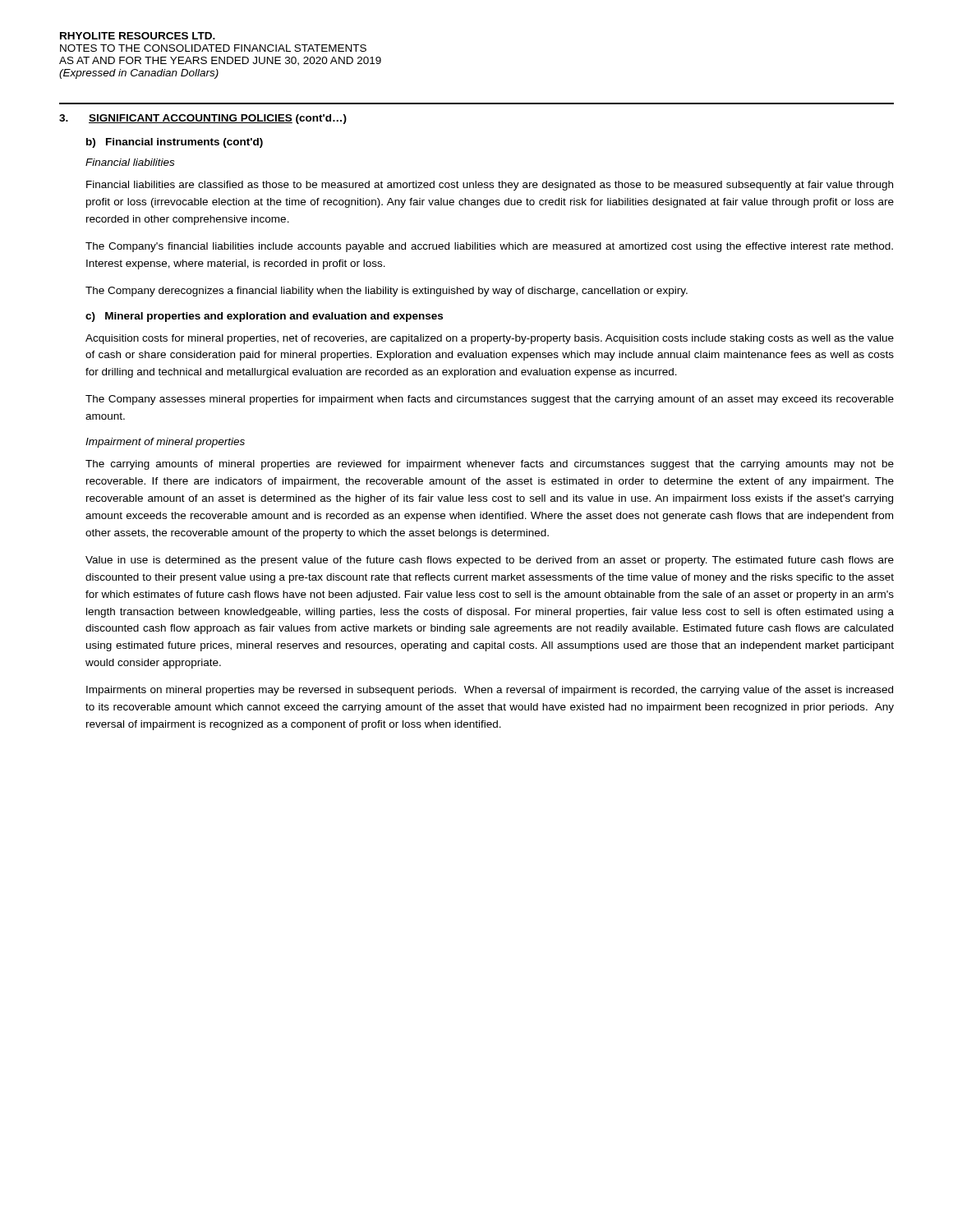Locate the section header containing "Impairment of mineral properties"
Viewport: 953px width, 1232px height.
tap(165, 442)
